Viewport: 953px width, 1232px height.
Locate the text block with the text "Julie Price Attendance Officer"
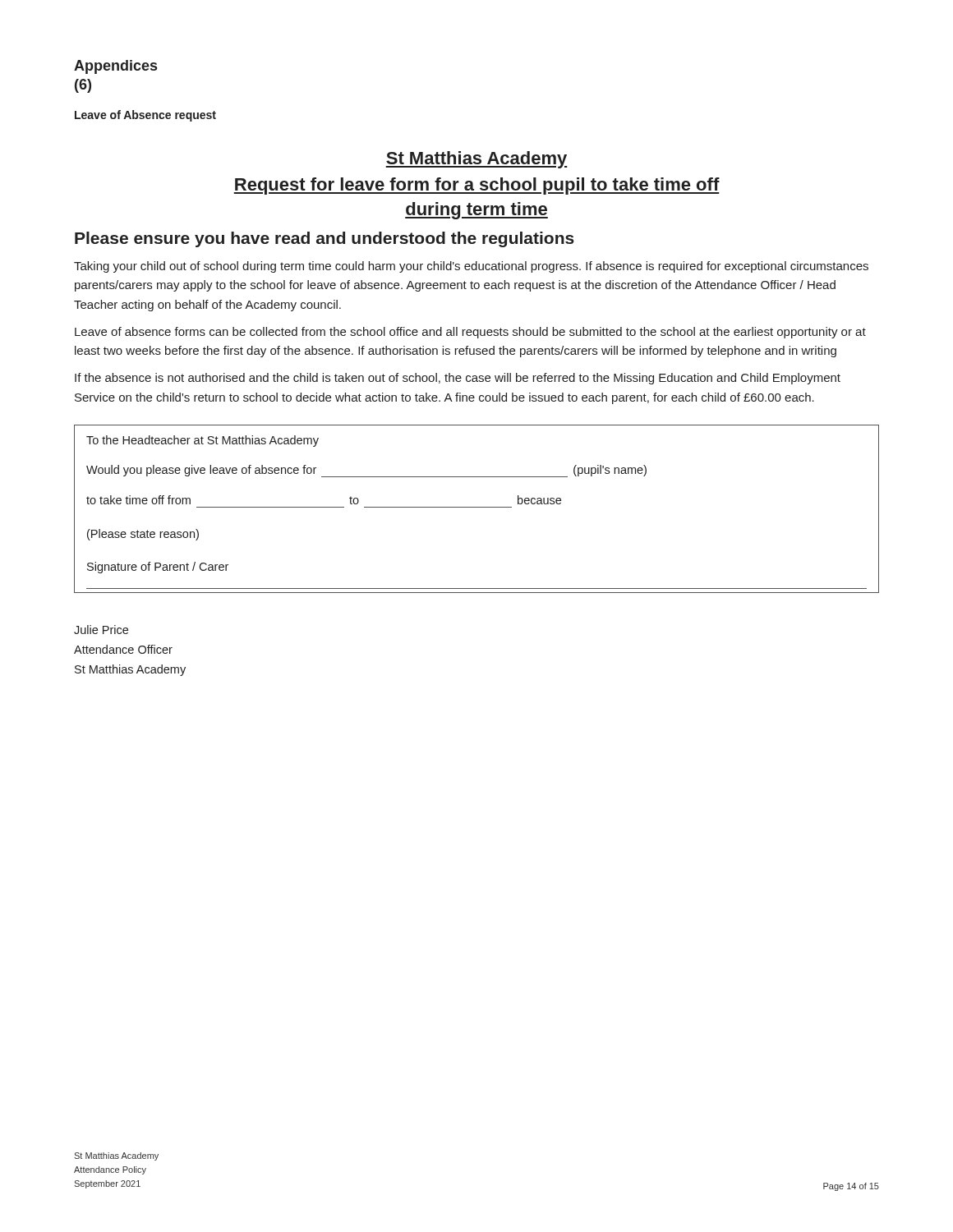click(130, 649)
